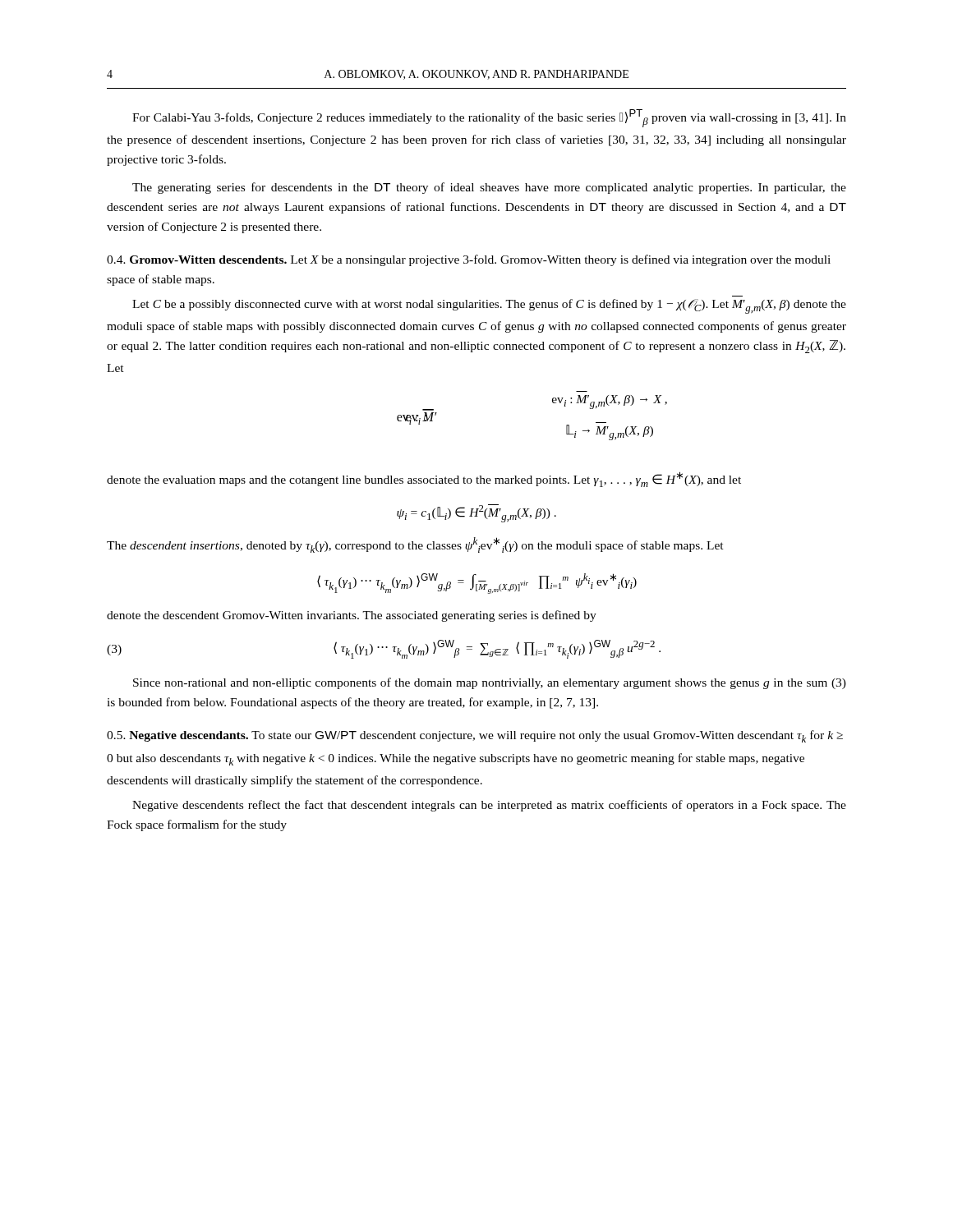The width and height of the screenshot is (953, 1232).
Task: Find the text block starting "denote the evaluation"
Action: [424, 479]
